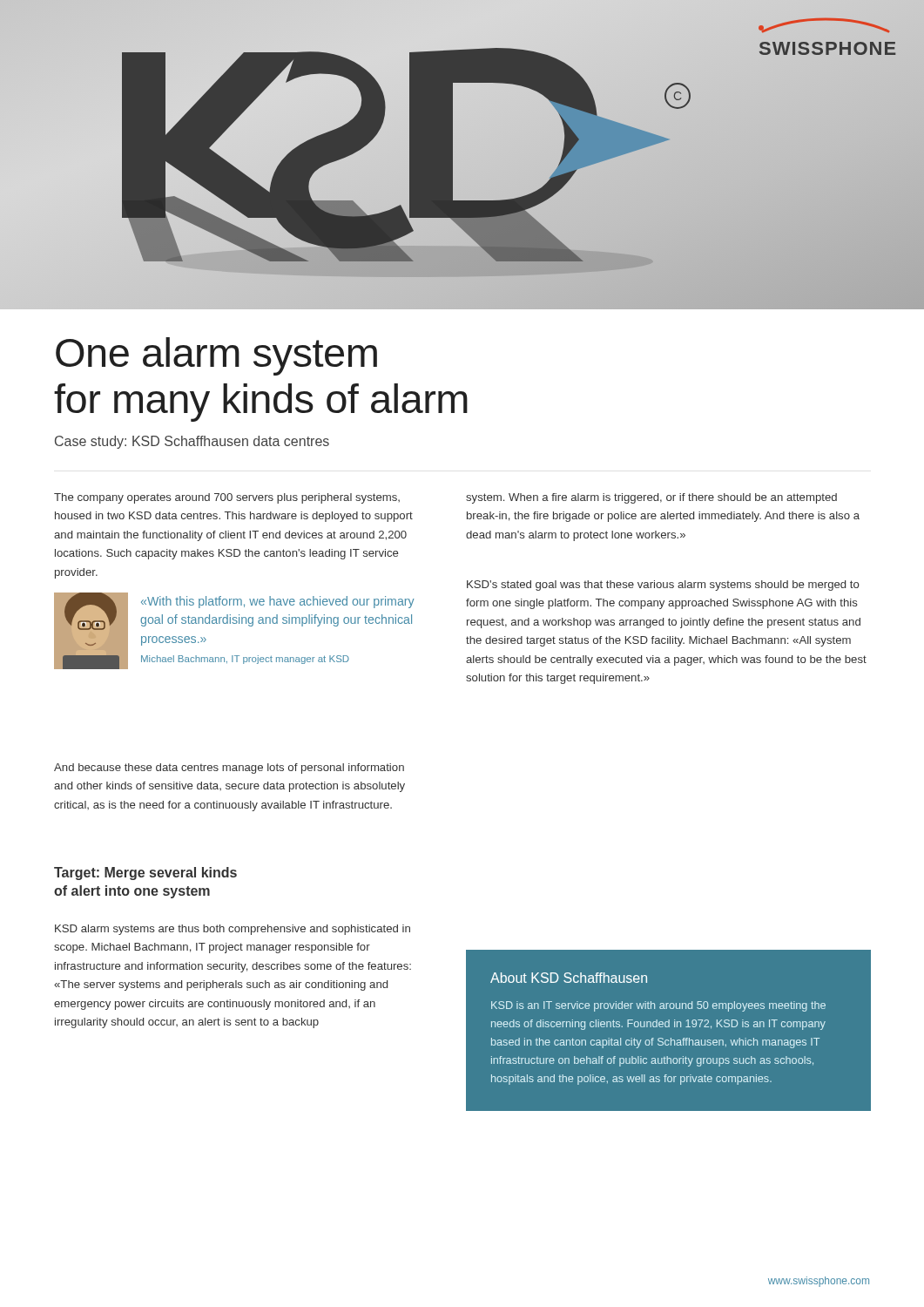The image size is (924, 1307).
Task: Find the section header that says "Target: Merge several kindsof alert into one"
Action: coord(238,882)
